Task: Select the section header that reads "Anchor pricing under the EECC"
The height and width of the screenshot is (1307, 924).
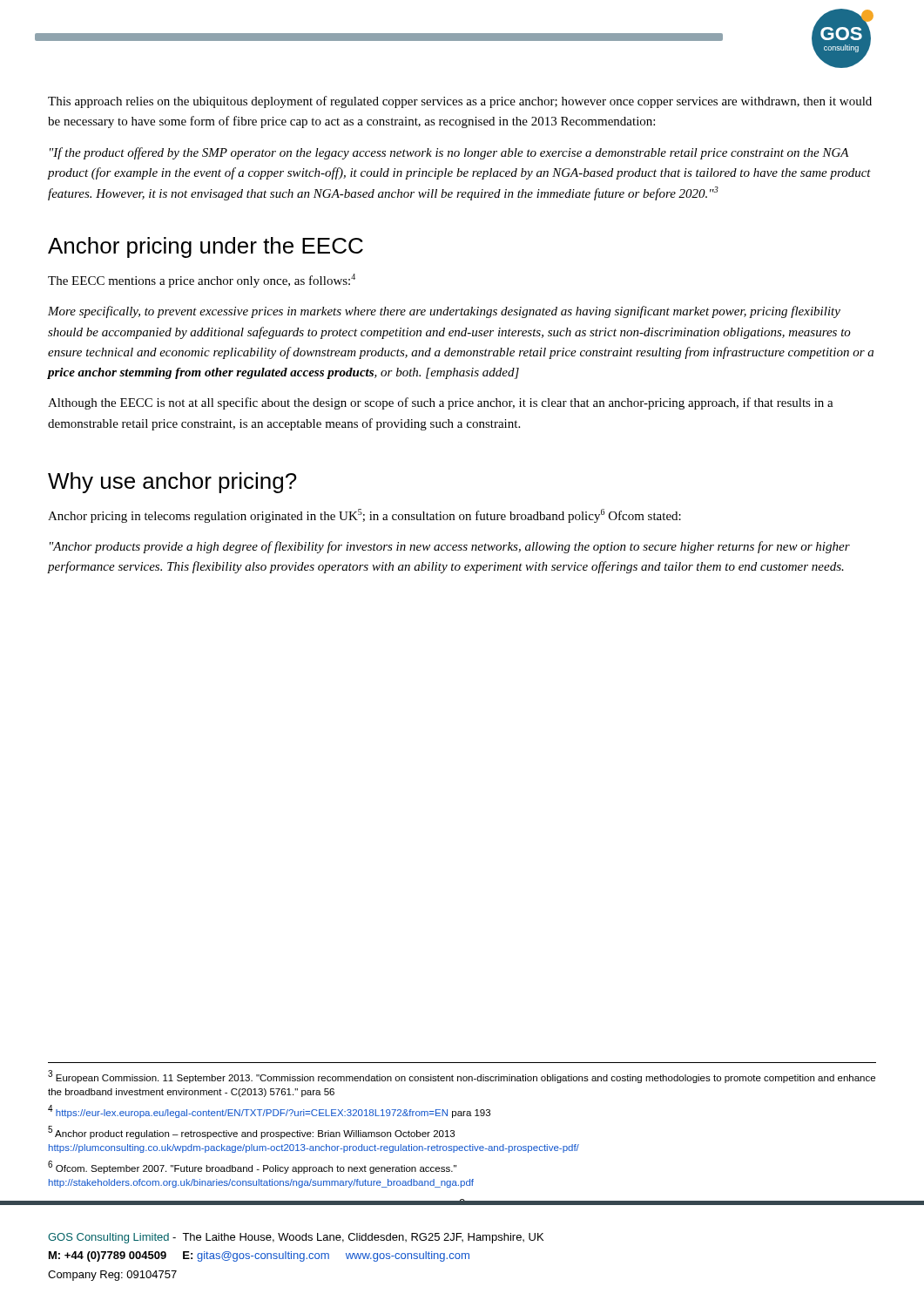Action: [x=206, y=246]
